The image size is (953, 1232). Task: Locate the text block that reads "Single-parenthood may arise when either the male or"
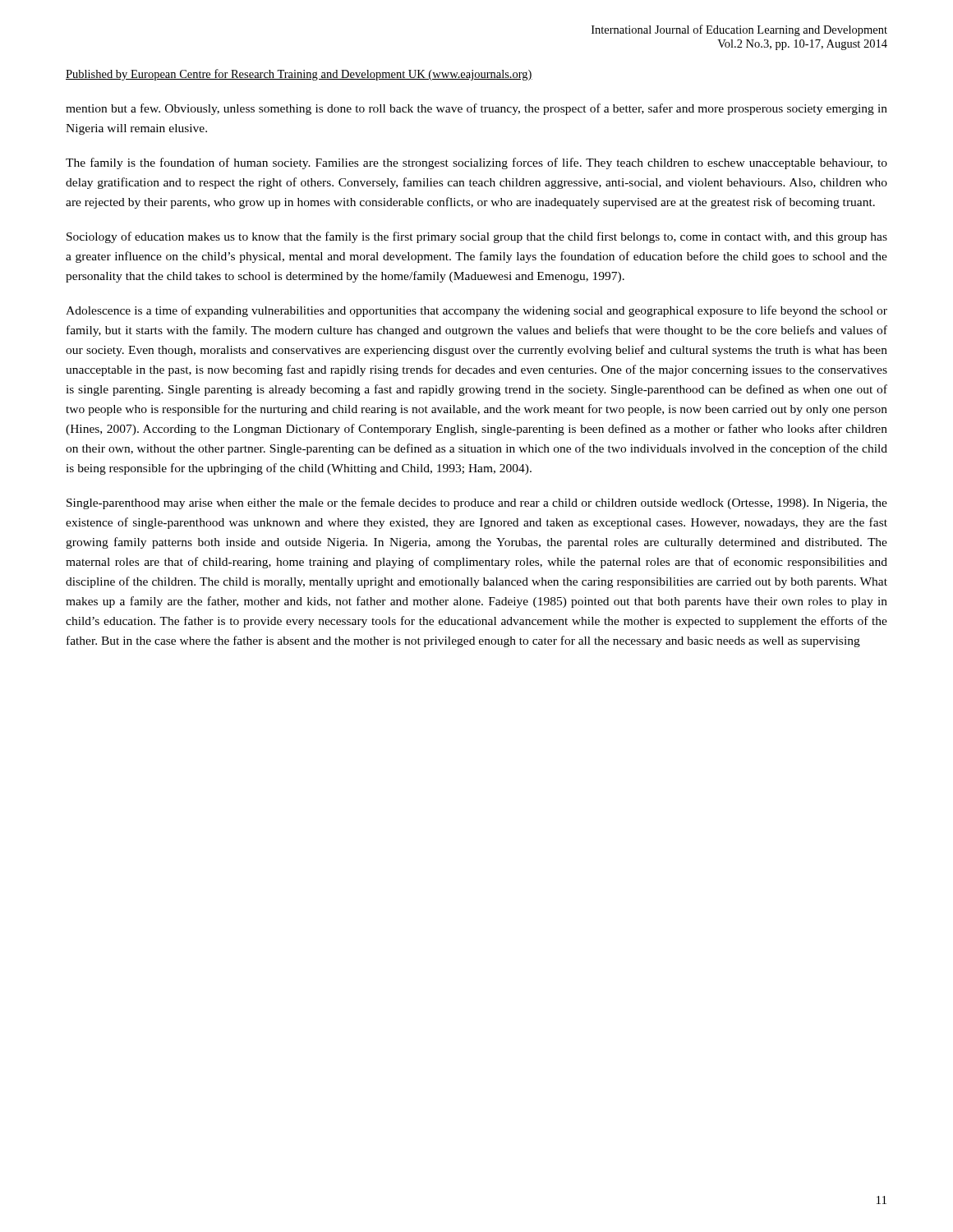[476, 572]
